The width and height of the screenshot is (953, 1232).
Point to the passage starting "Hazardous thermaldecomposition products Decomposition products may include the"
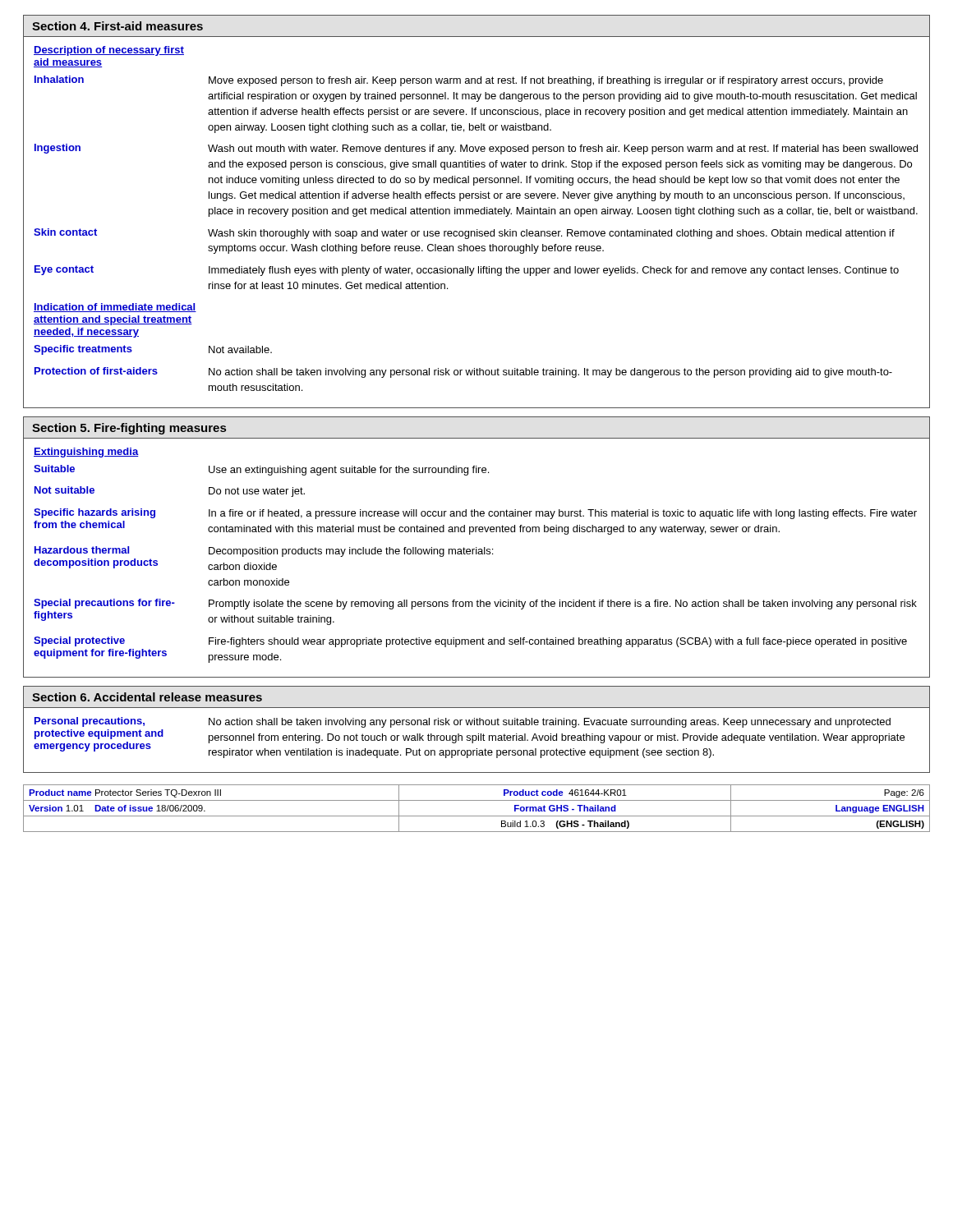(x=264, y=552)
